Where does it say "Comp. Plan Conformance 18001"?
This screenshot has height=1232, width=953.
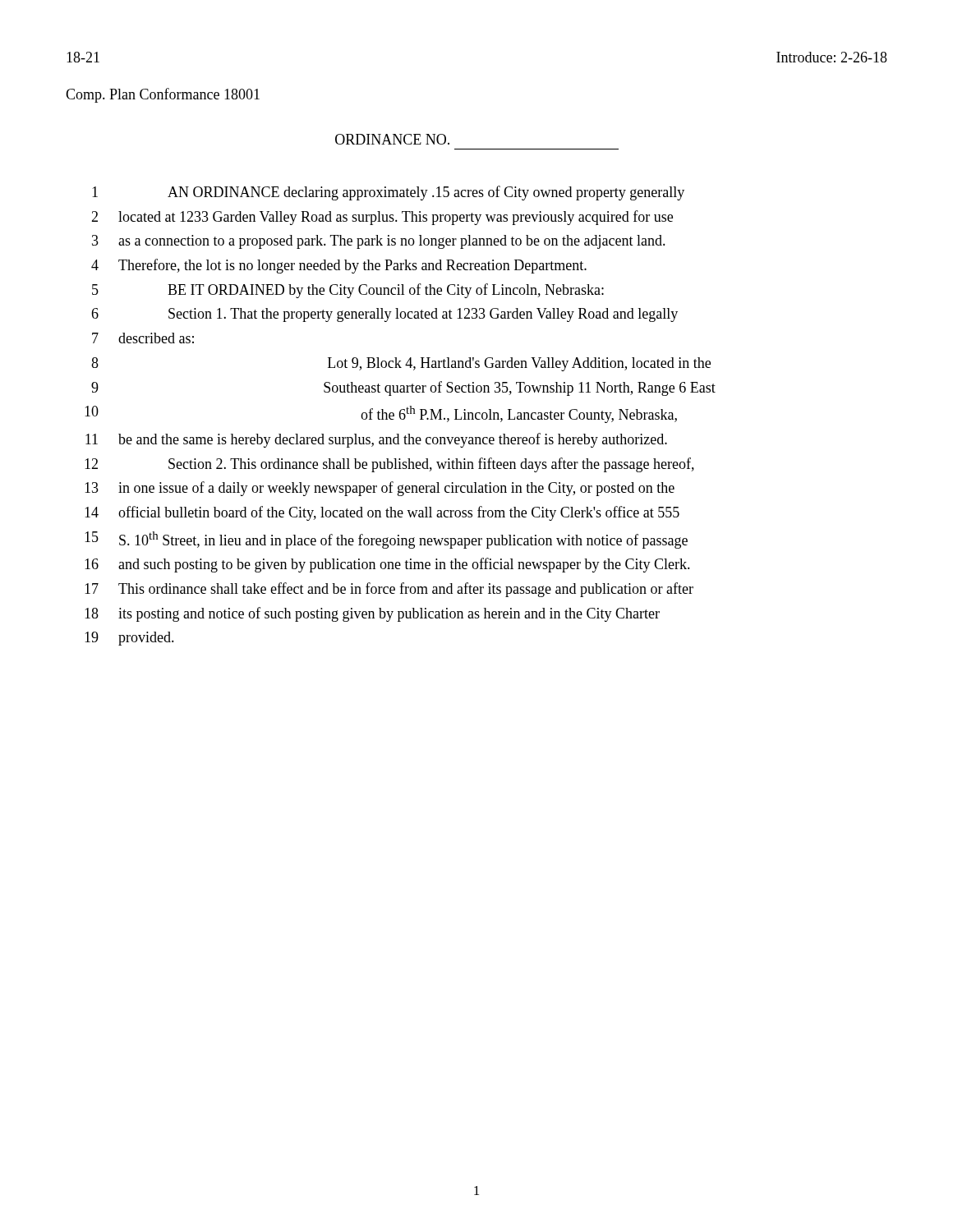coord(163,94)
